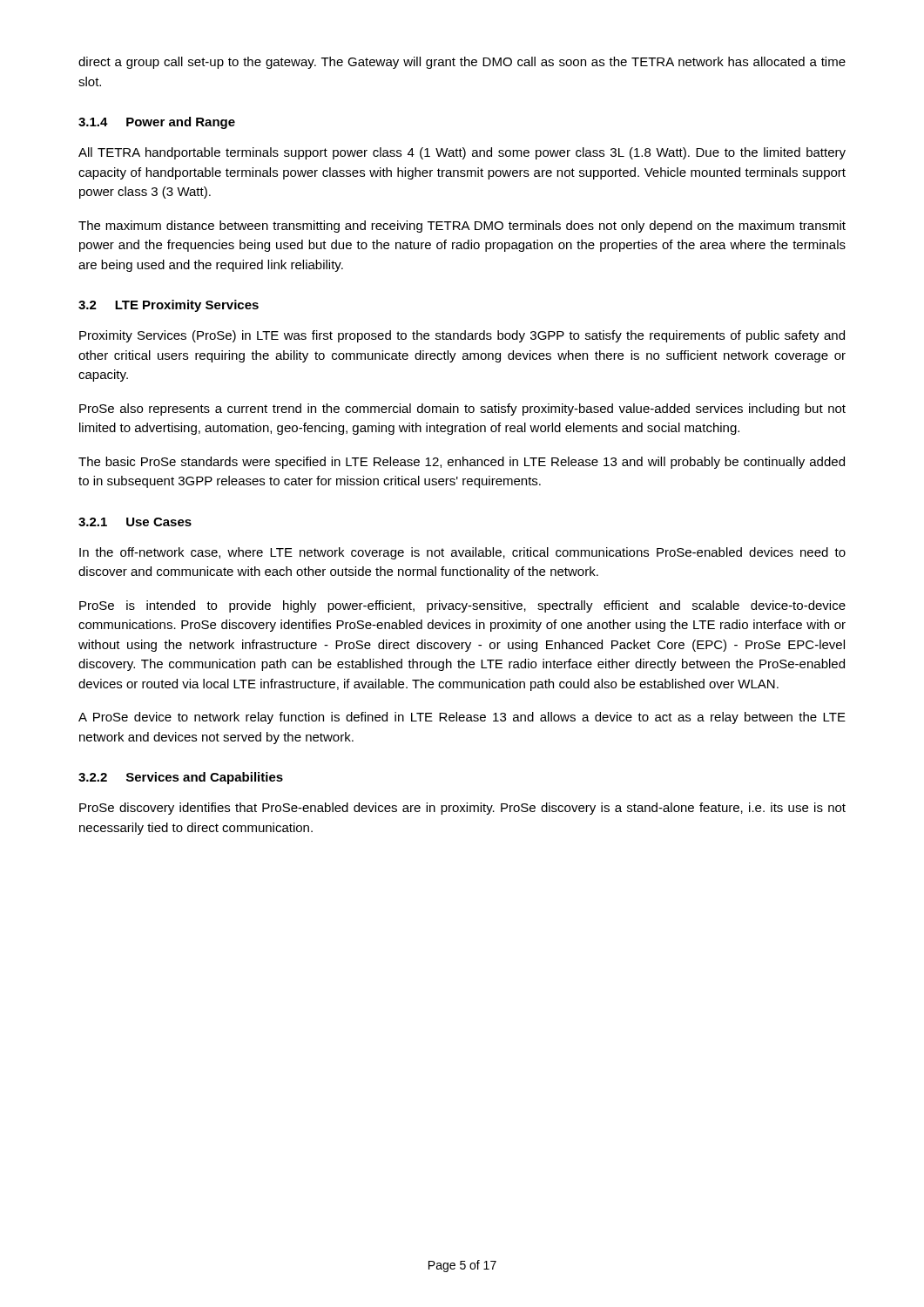
Task: Where is the passage that starts "Proximity Services (ProSe) in"?
Action: [462, 355]
